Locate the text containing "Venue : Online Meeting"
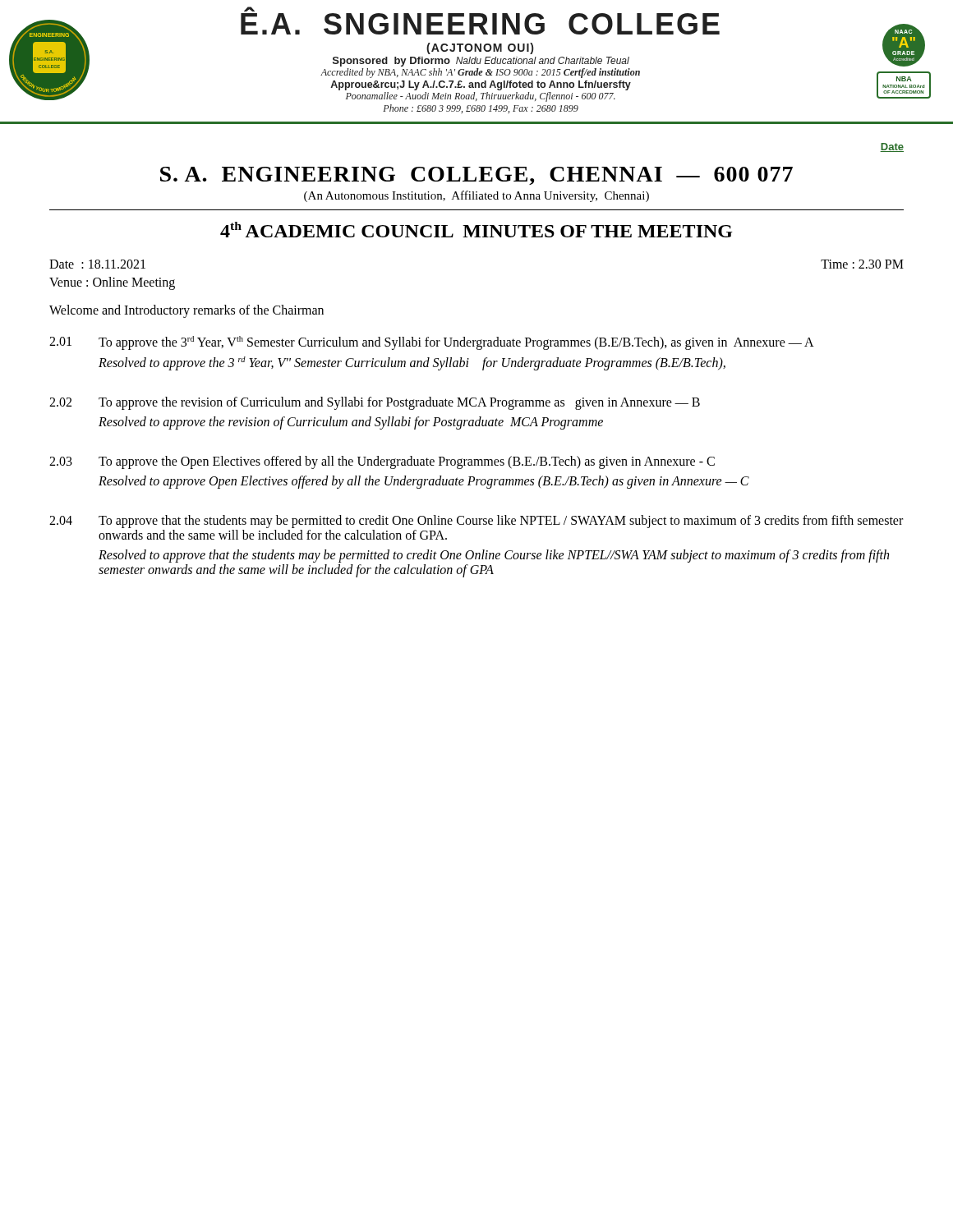Viewport: 953px width, 1232px height. click(x=112, y=282)
